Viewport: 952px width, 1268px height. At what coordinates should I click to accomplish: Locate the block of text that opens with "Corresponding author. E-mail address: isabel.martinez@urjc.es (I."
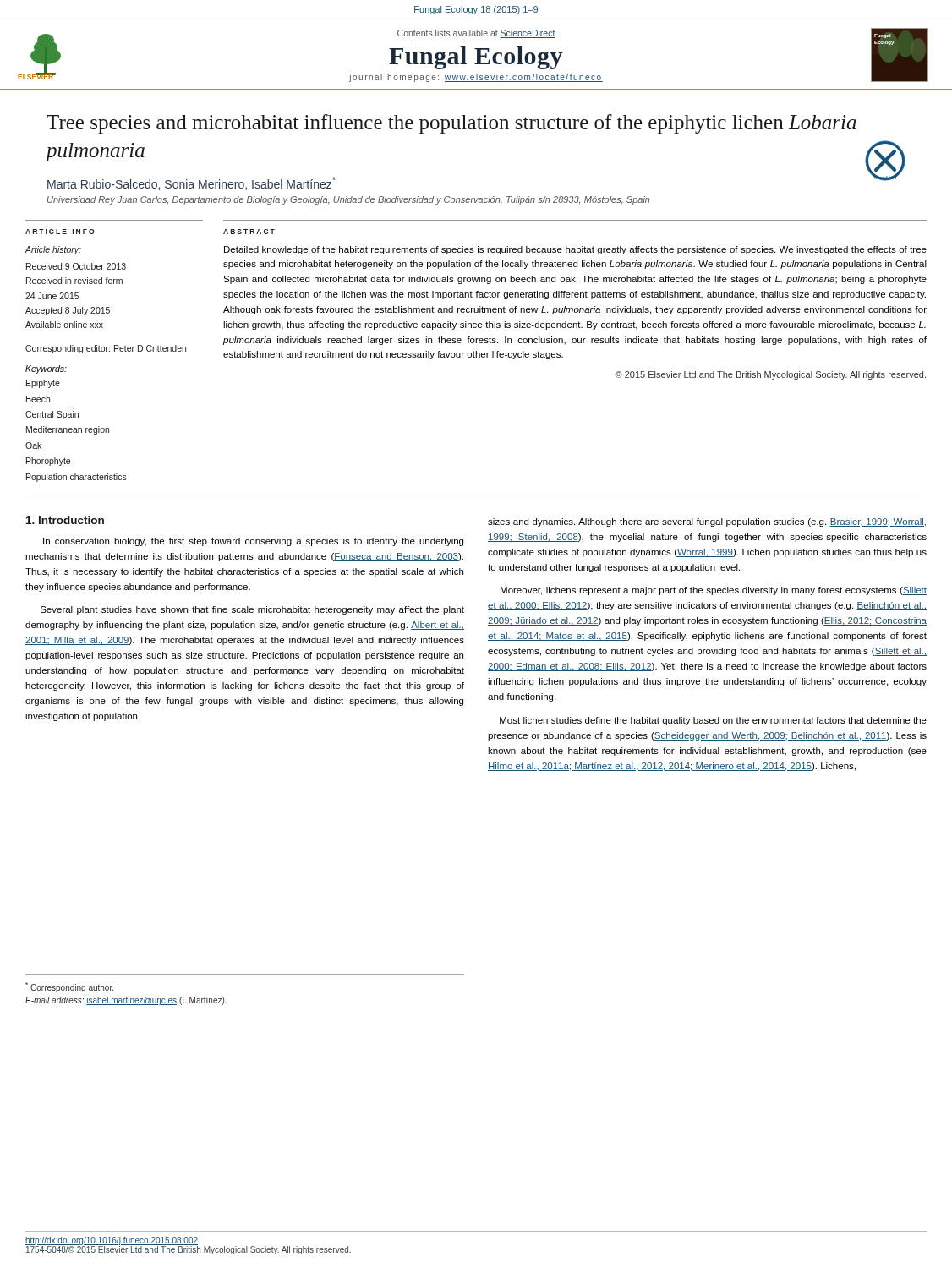click(126, 993)
